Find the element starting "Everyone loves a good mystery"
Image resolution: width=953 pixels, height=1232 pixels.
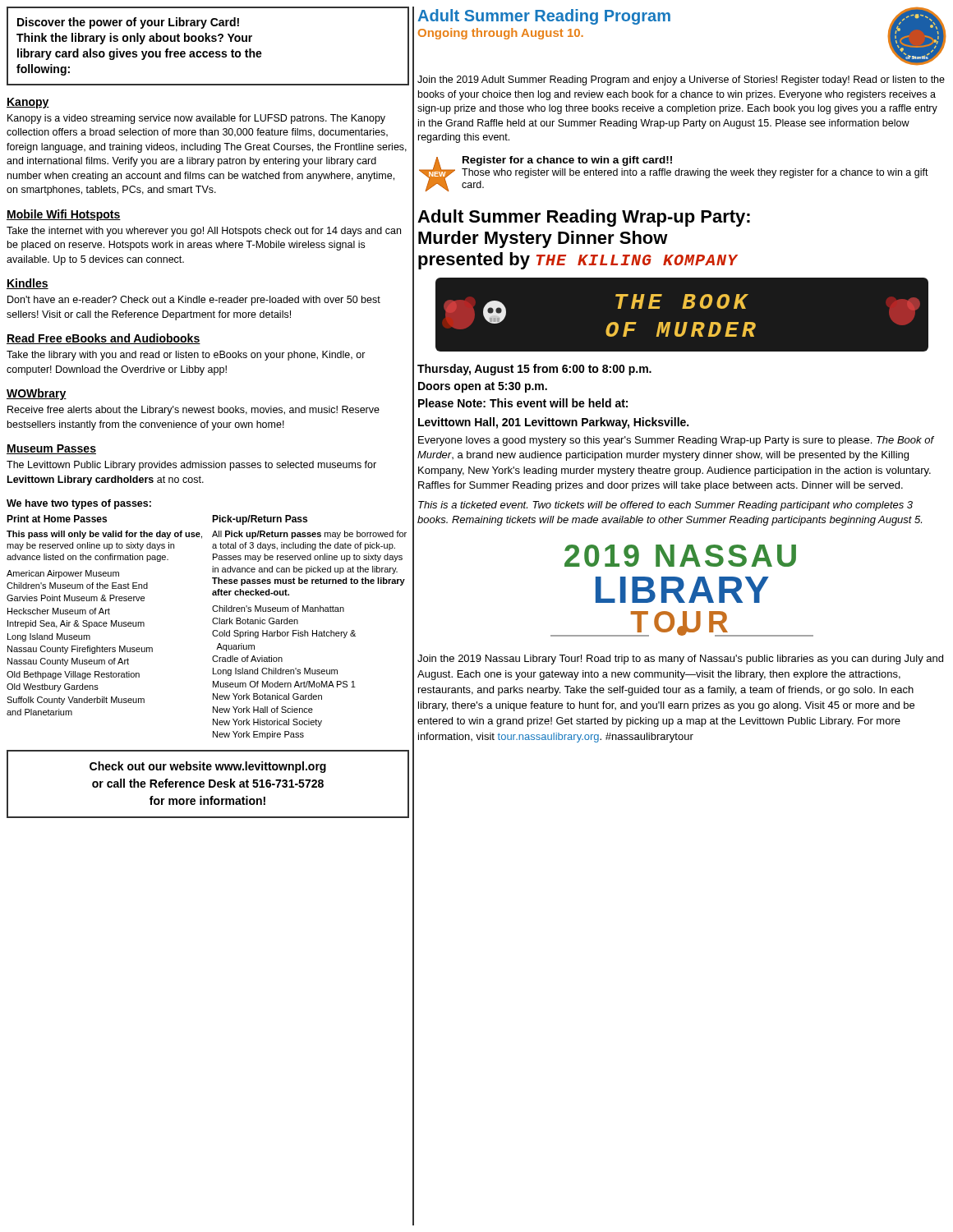coord(682,463)
